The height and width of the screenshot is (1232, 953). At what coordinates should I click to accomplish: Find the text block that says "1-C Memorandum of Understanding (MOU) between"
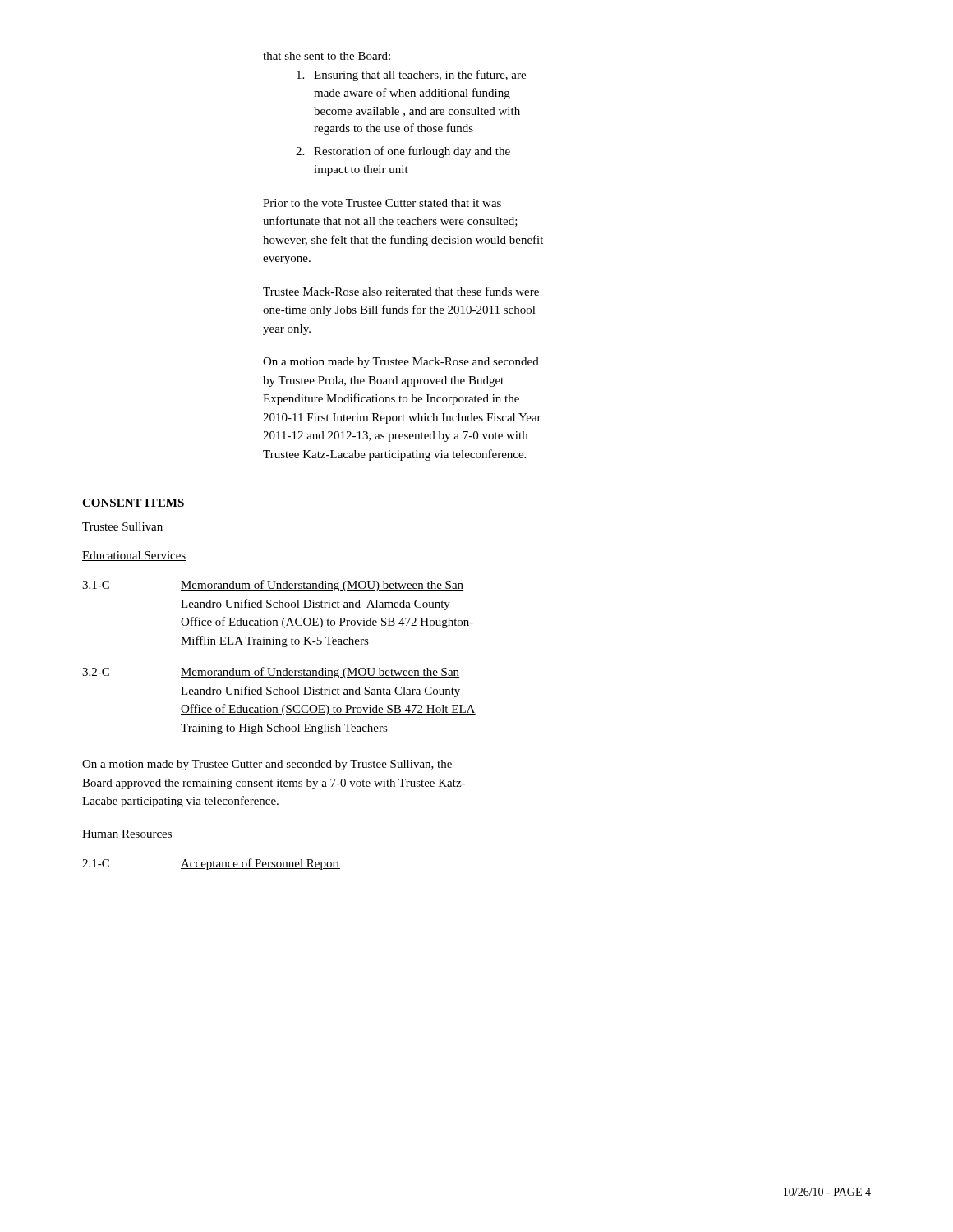click(476, 613)
